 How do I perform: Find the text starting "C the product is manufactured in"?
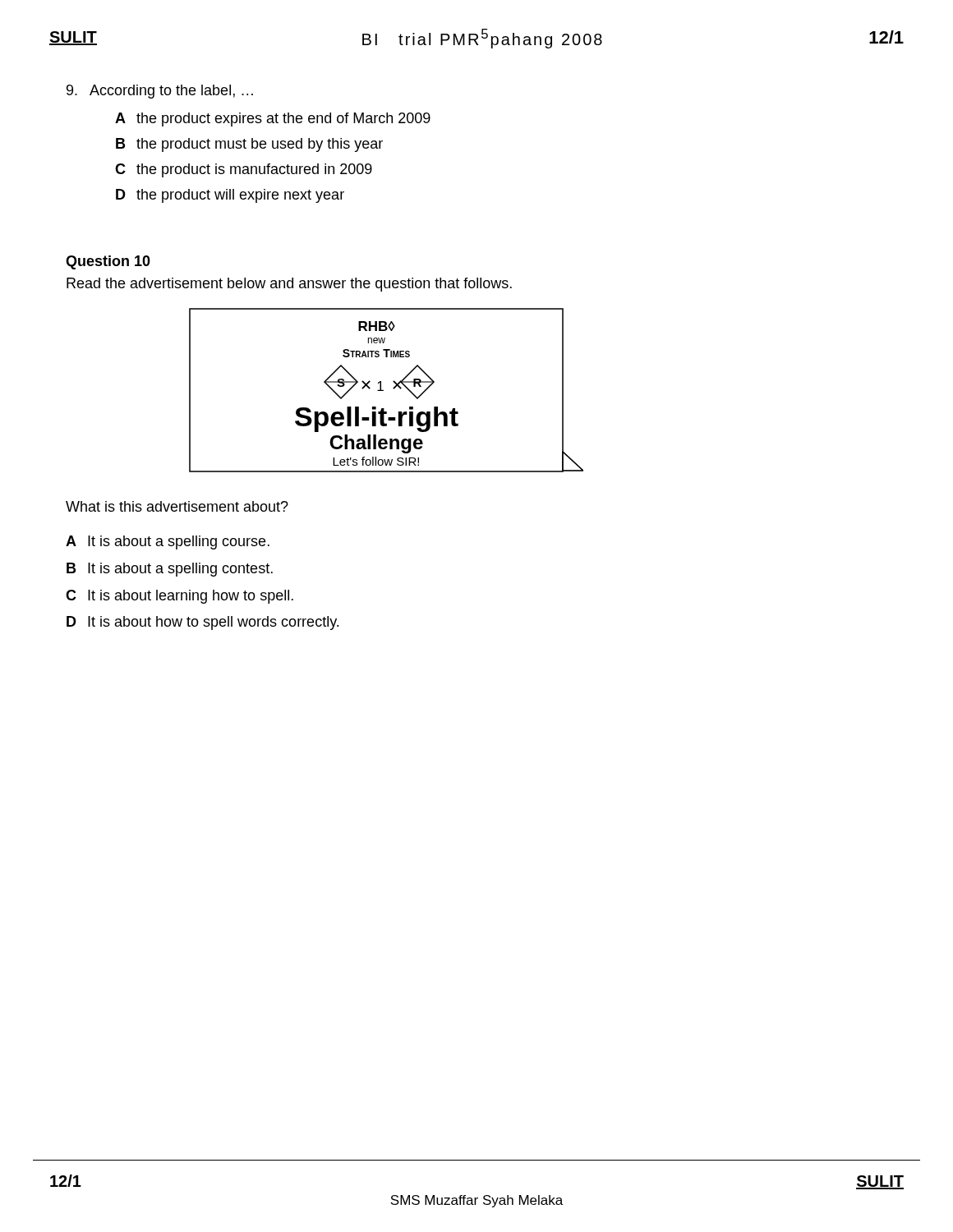[244, 169]
